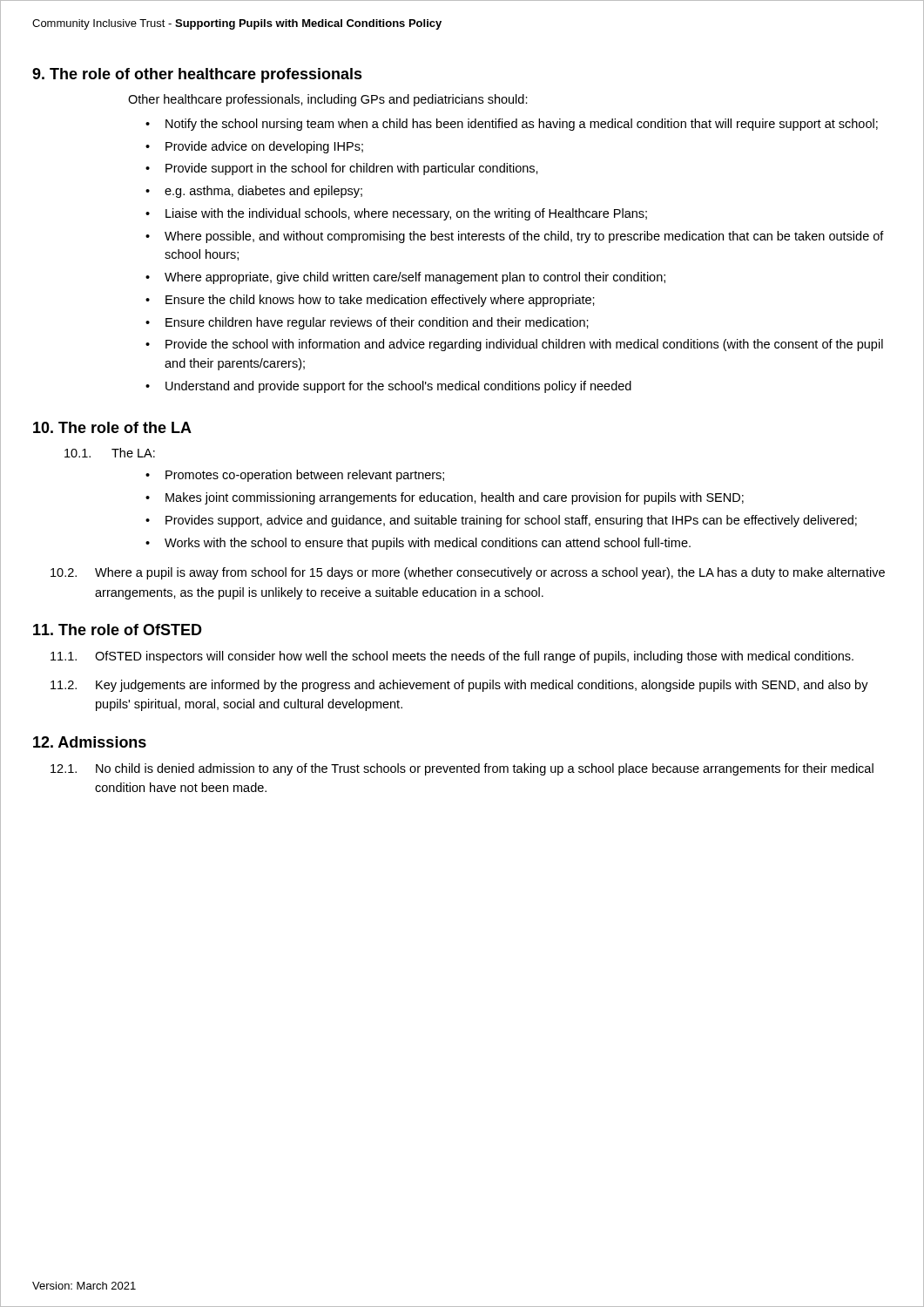Click on the text starting "1. No child is denied admission"

pos(471,778)
